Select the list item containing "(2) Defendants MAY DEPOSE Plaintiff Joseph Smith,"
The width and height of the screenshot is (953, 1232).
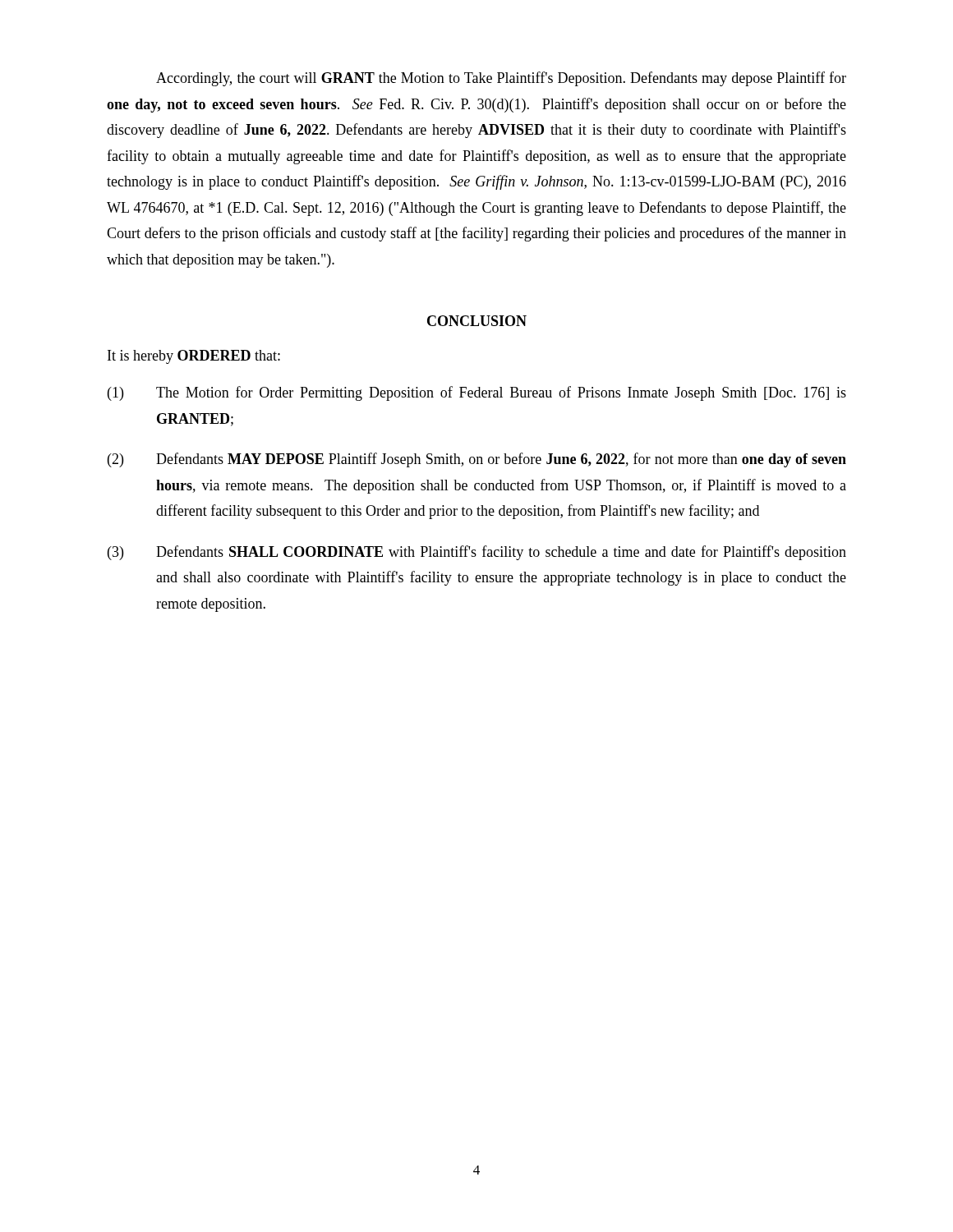(476, 486)
